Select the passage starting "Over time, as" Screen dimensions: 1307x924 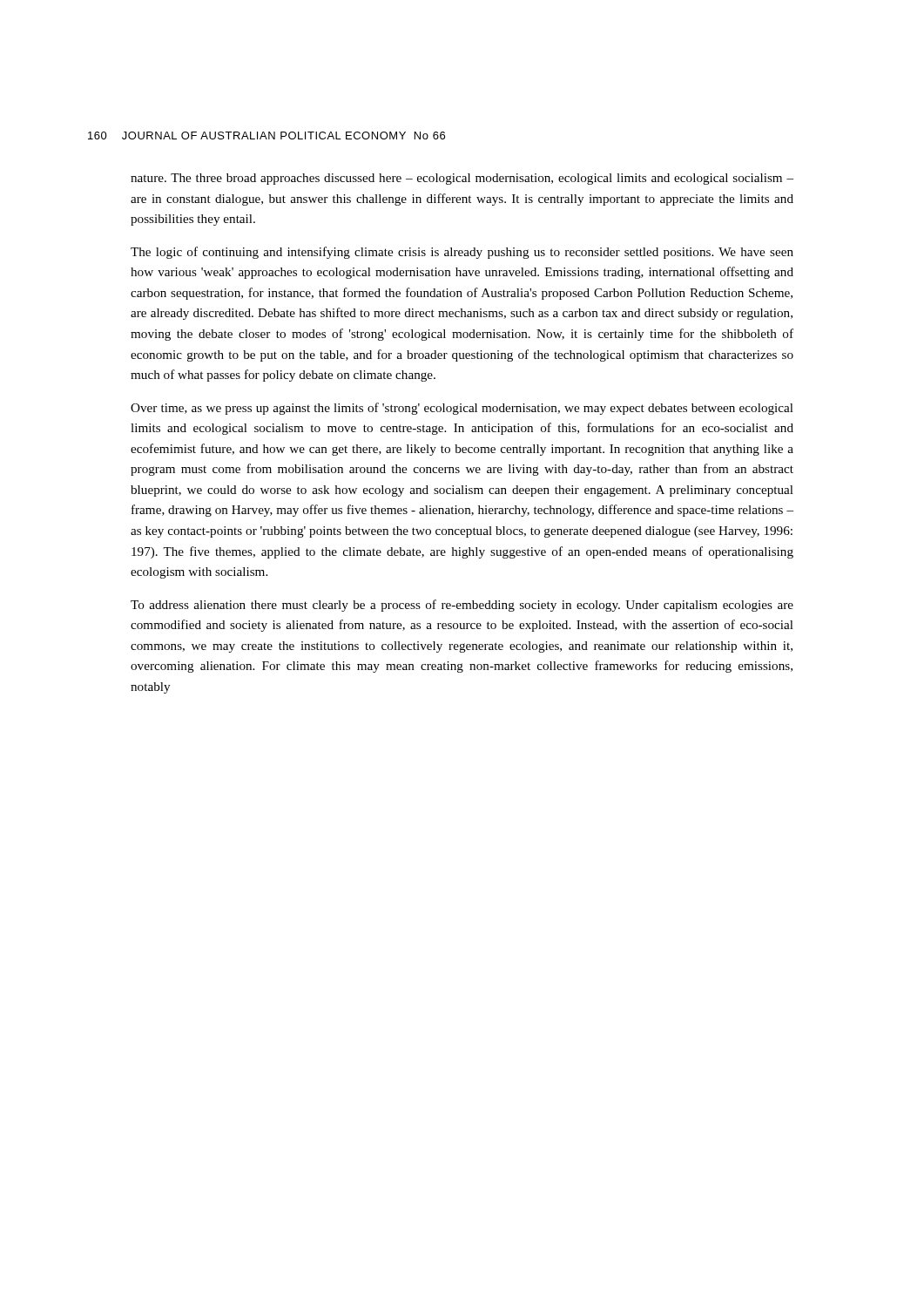coord(462,489)
